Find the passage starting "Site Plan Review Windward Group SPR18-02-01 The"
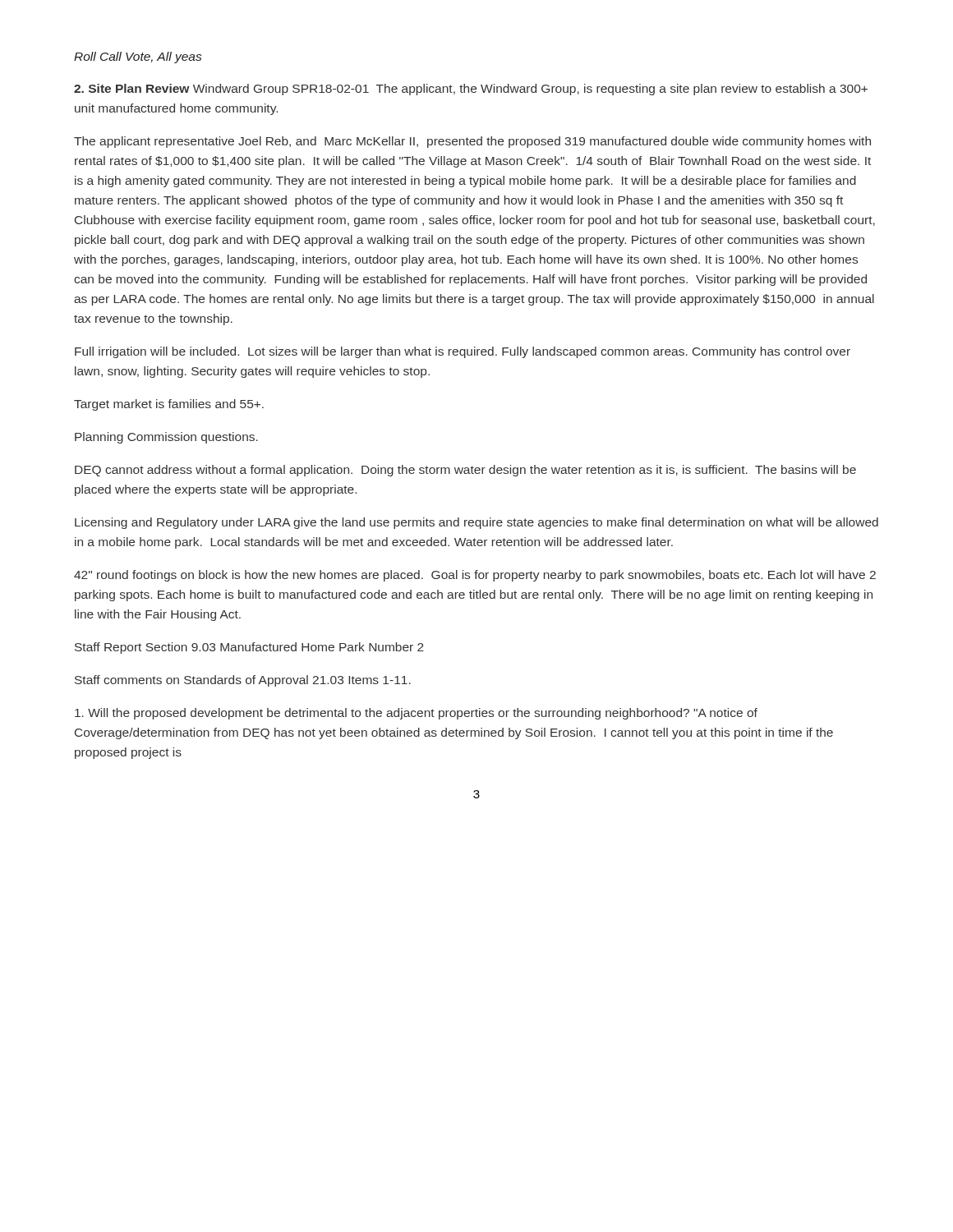The image size is (953, 1232). 471,98
